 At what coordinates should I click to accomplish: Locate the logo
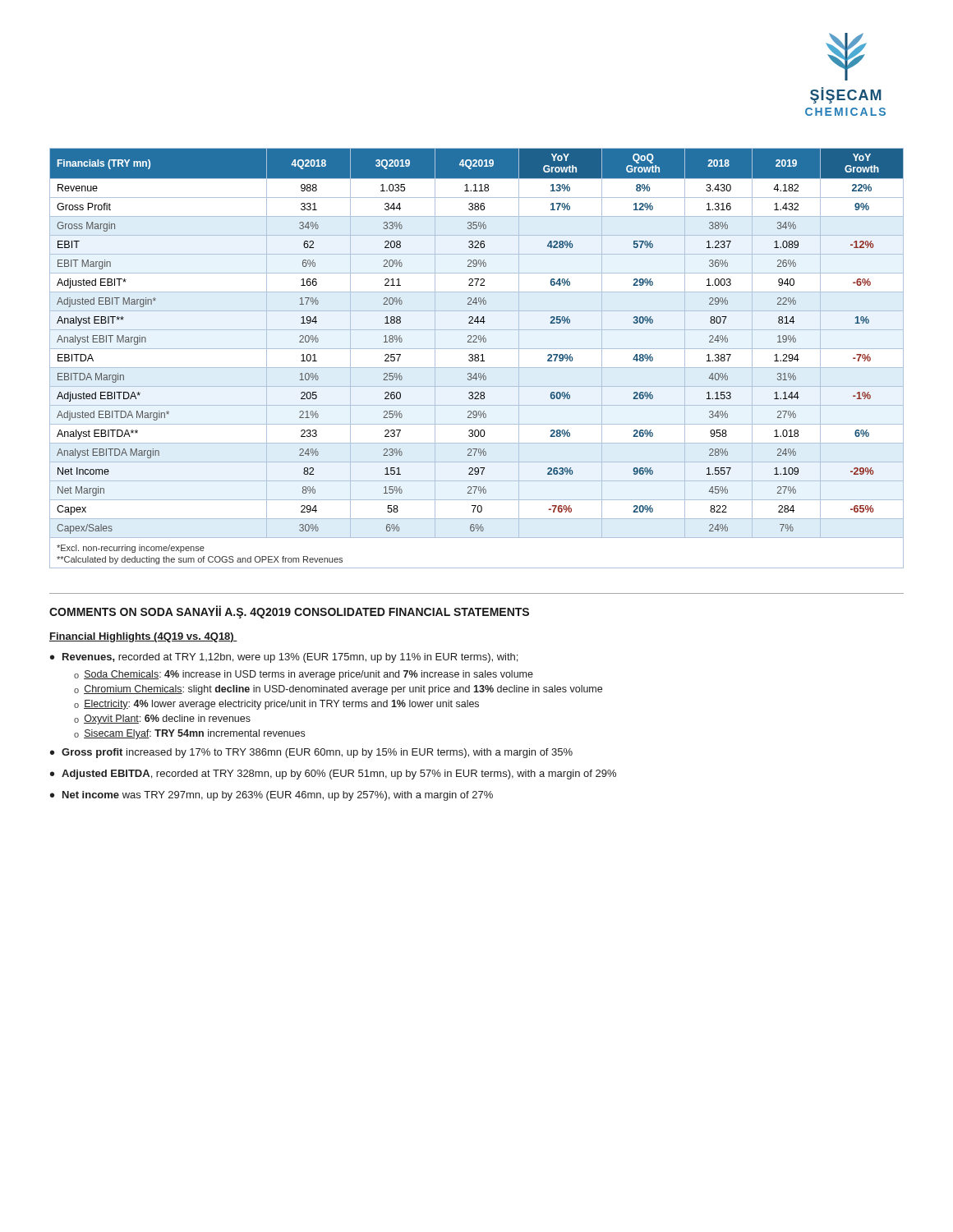pyautogui.click(x=846, y=71)
